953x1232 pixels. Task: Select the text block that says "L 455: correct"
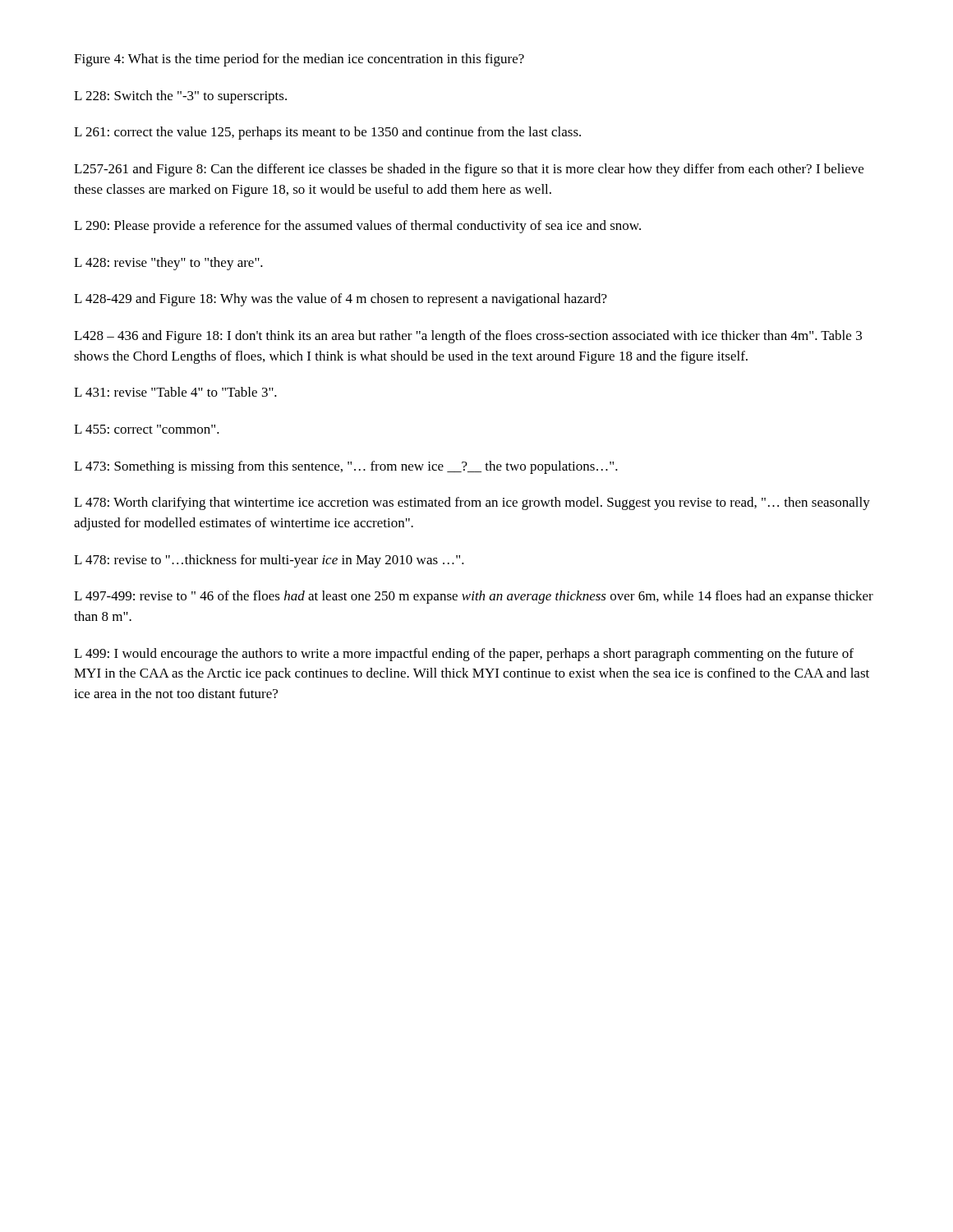point(147,429)
